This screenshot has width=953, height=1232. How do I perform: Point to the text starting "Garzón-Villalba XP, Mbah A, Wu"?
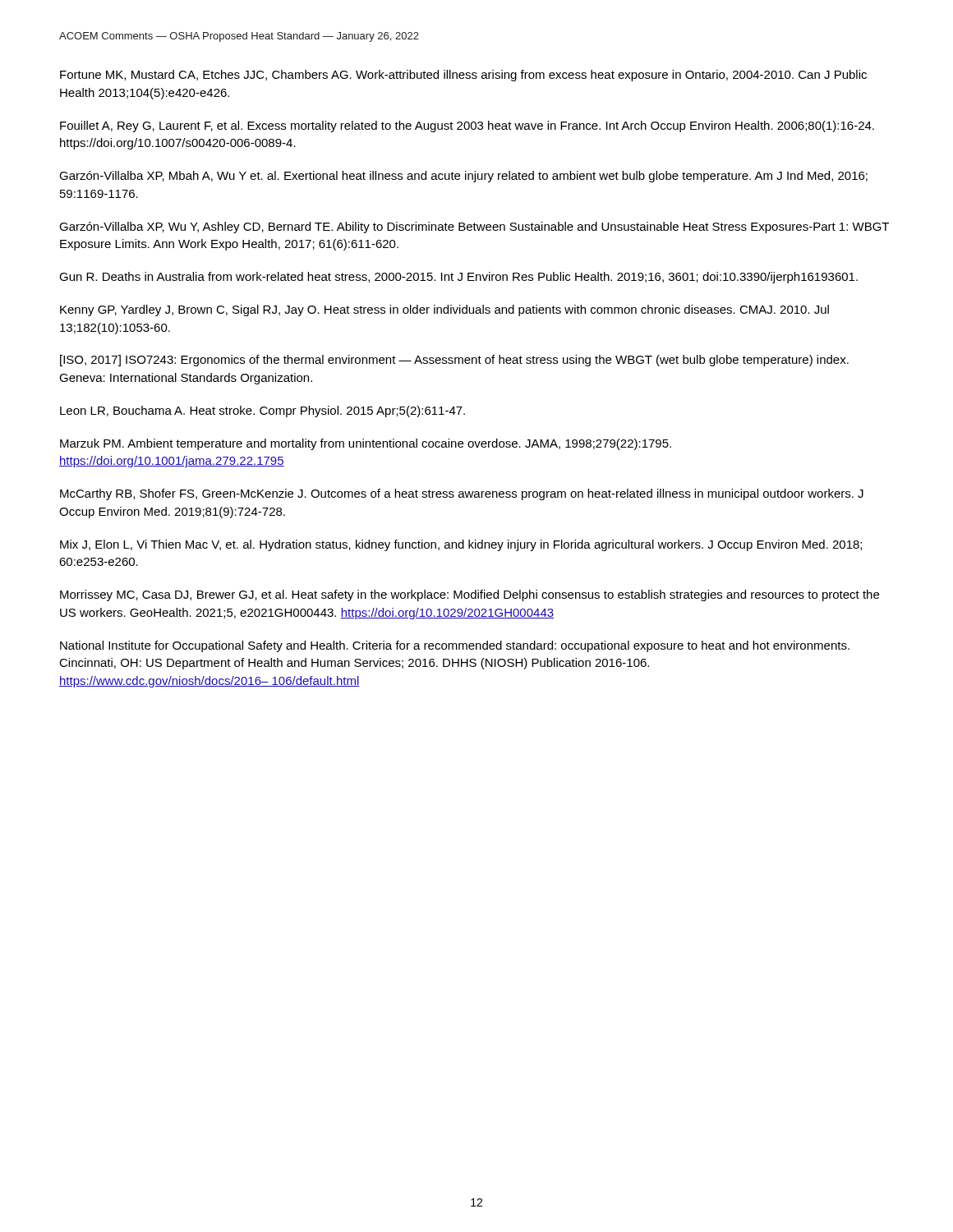click(x=464, y=184)
